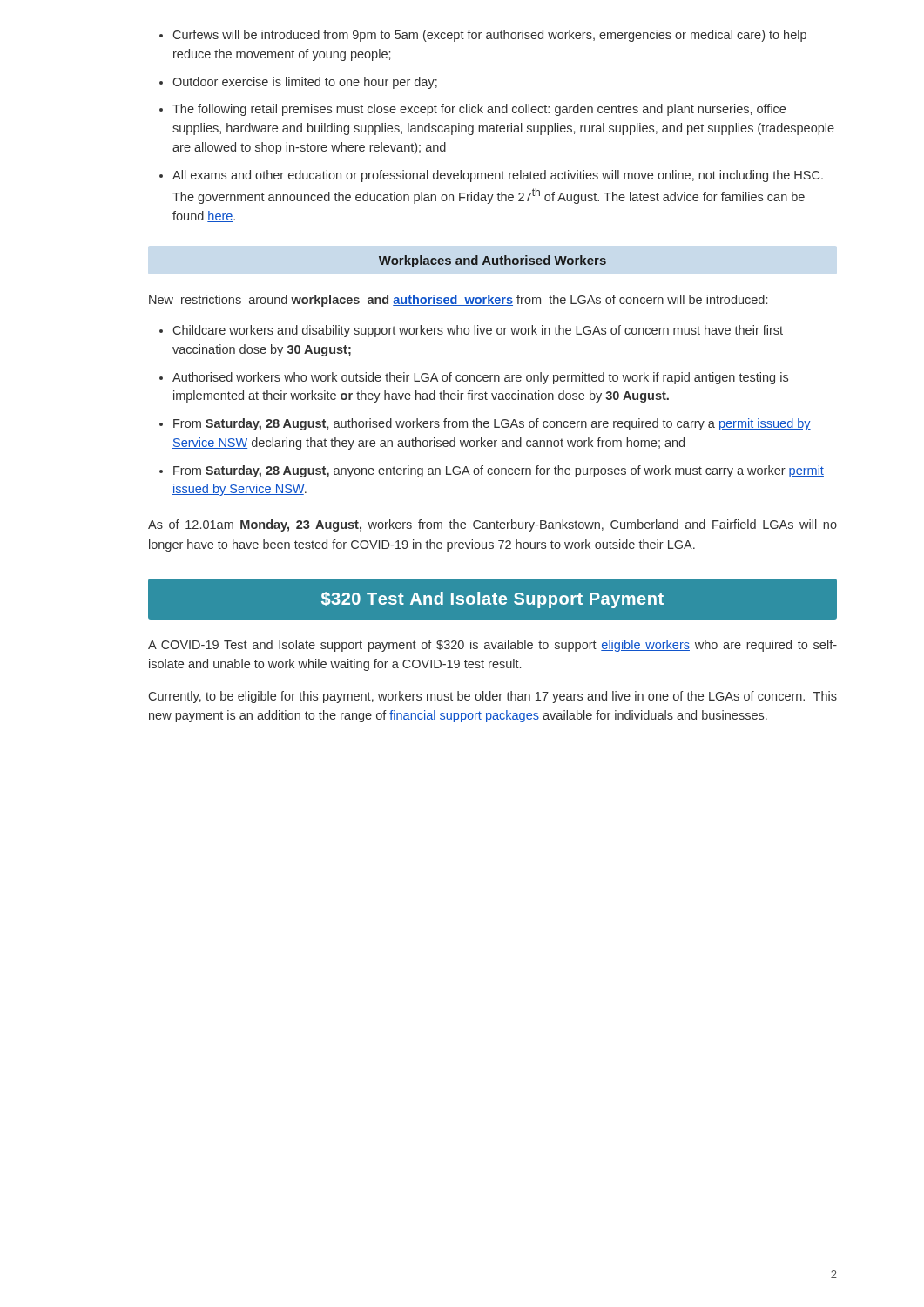
Task: Click on the text block that says "Currently, to be eligible for this payment, workers"
Action: point(492,706)
